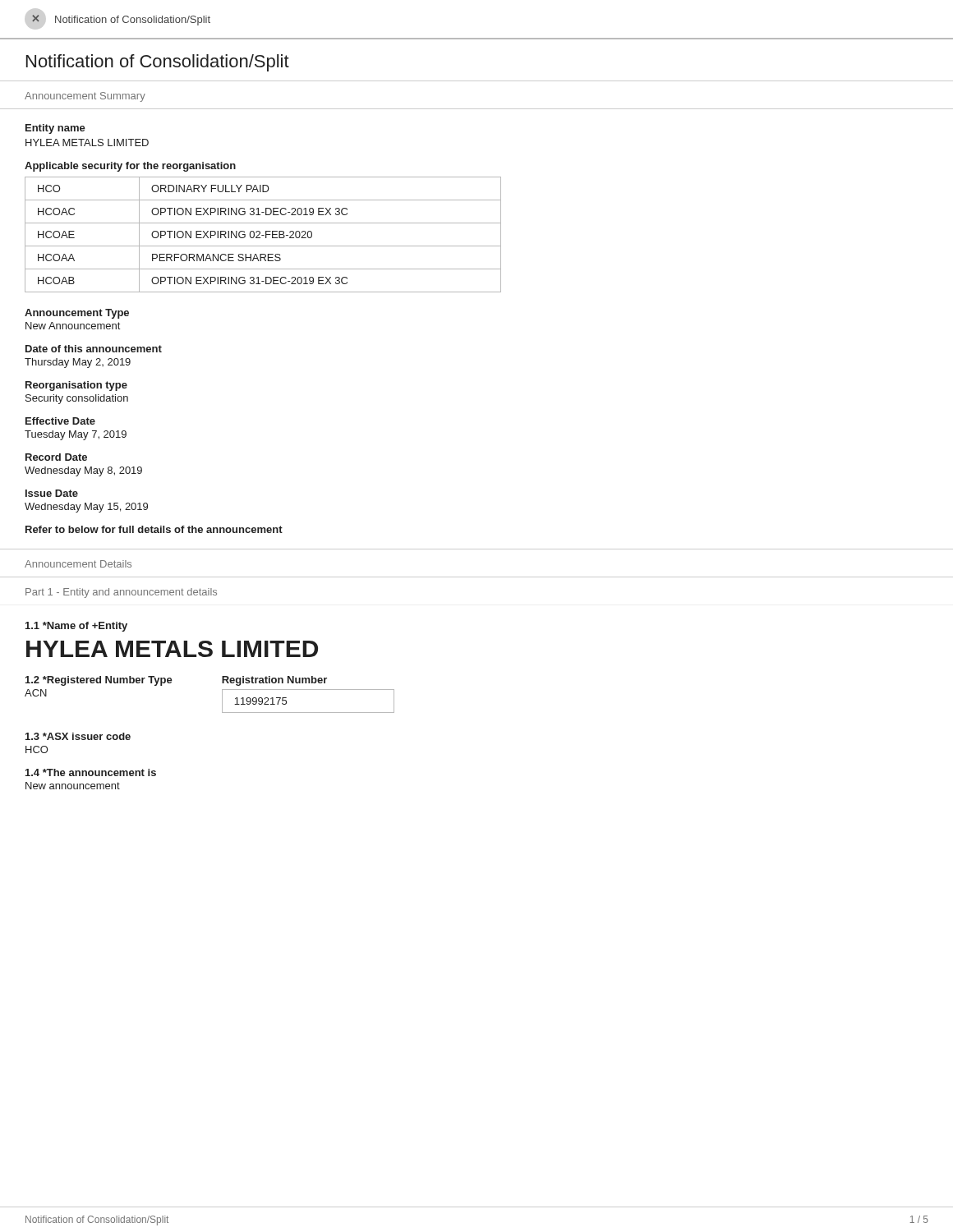Click where it says "Issue Date Wednesday May 15, 2019"
Image resolution: width=953 pixels, height=1232 pixels.
(87, 500)
